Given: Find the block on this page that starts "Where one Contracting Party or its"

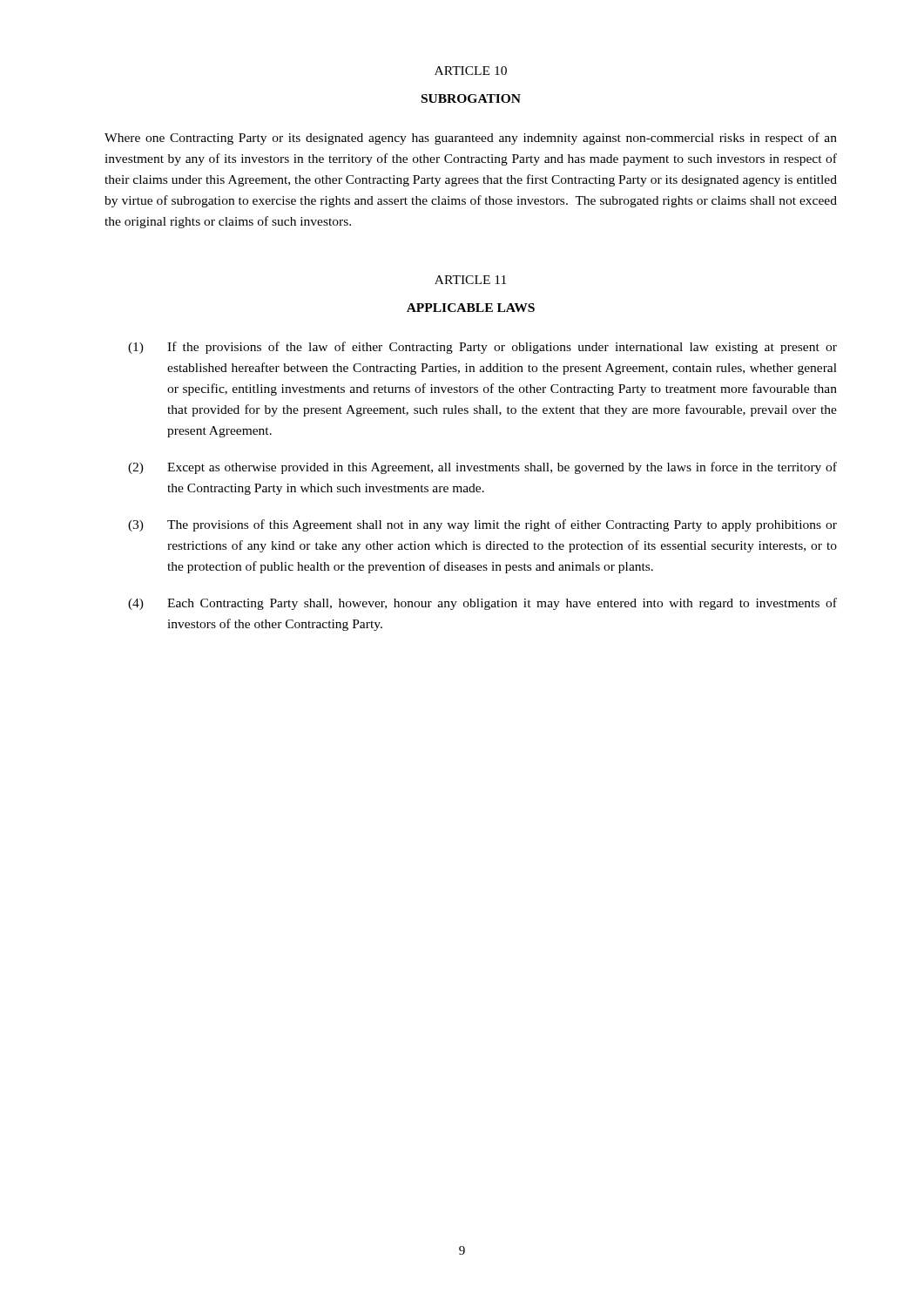Looking at the screenshot, I should pyautogui.click(x=471, y=179).
